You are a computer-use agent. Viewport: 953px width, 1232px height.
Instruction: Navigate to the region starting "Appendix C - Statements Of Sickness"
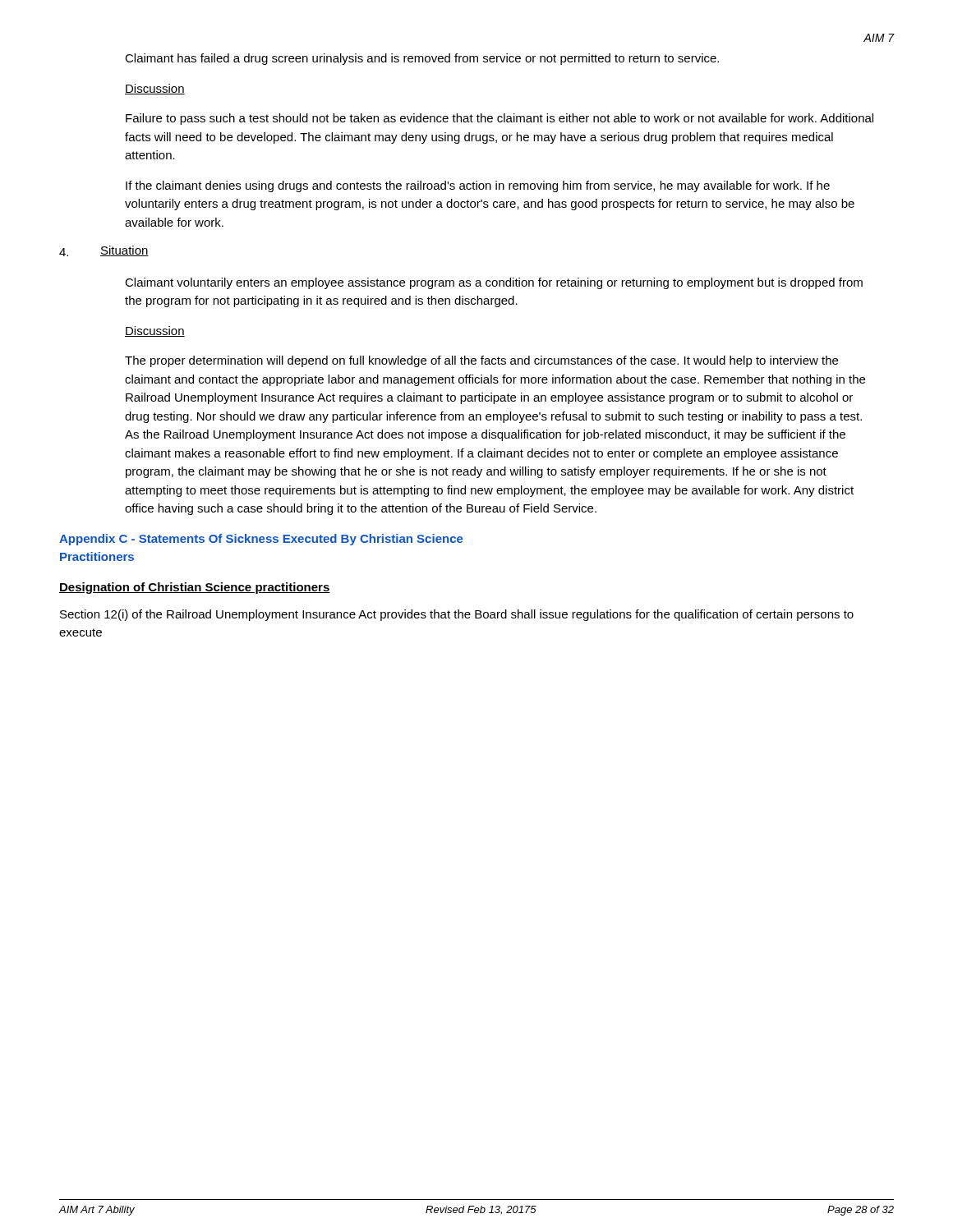tap(261, 547)
